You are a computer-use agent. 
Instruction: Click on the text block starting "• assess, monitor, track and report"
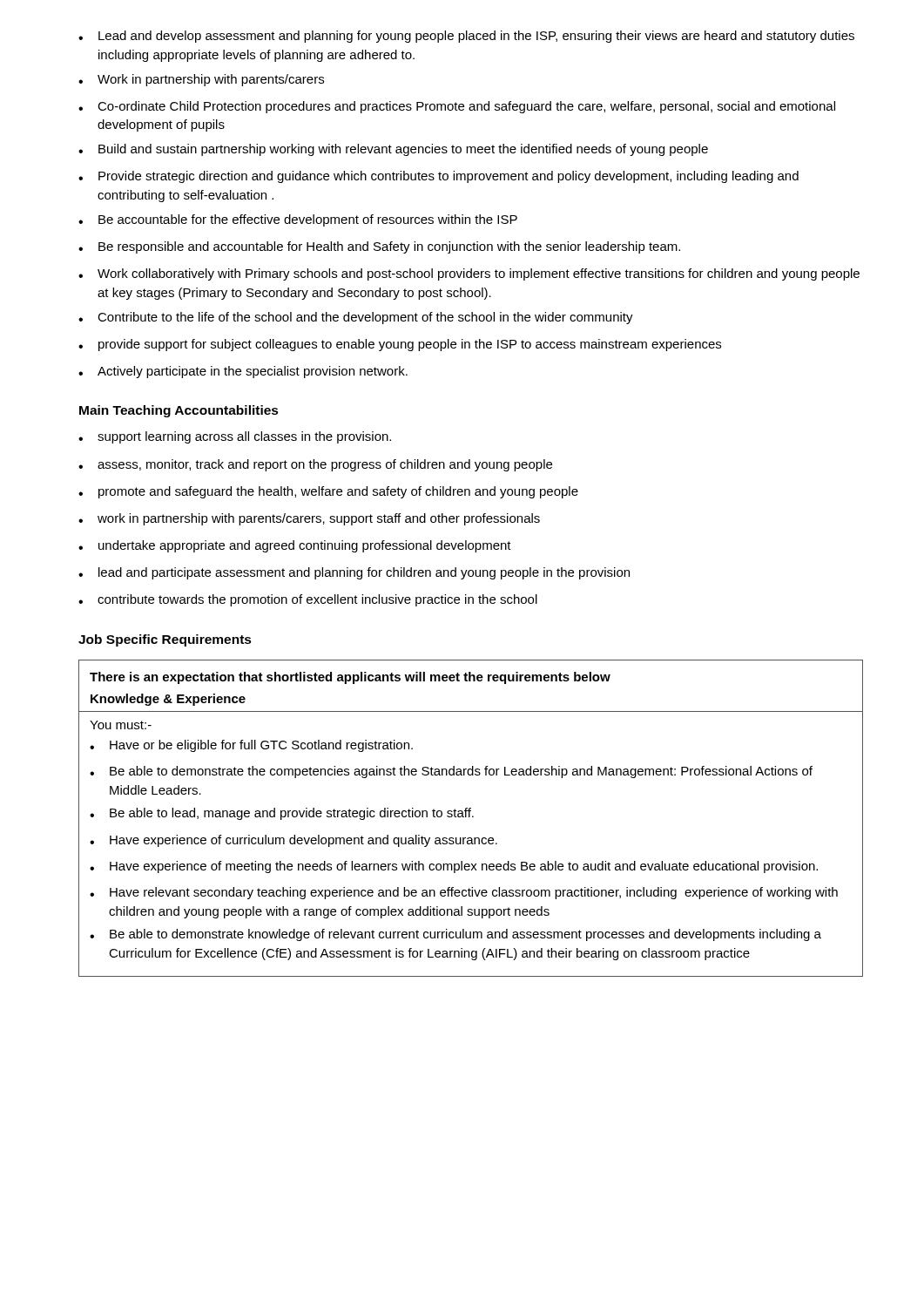tap(471, 465)
